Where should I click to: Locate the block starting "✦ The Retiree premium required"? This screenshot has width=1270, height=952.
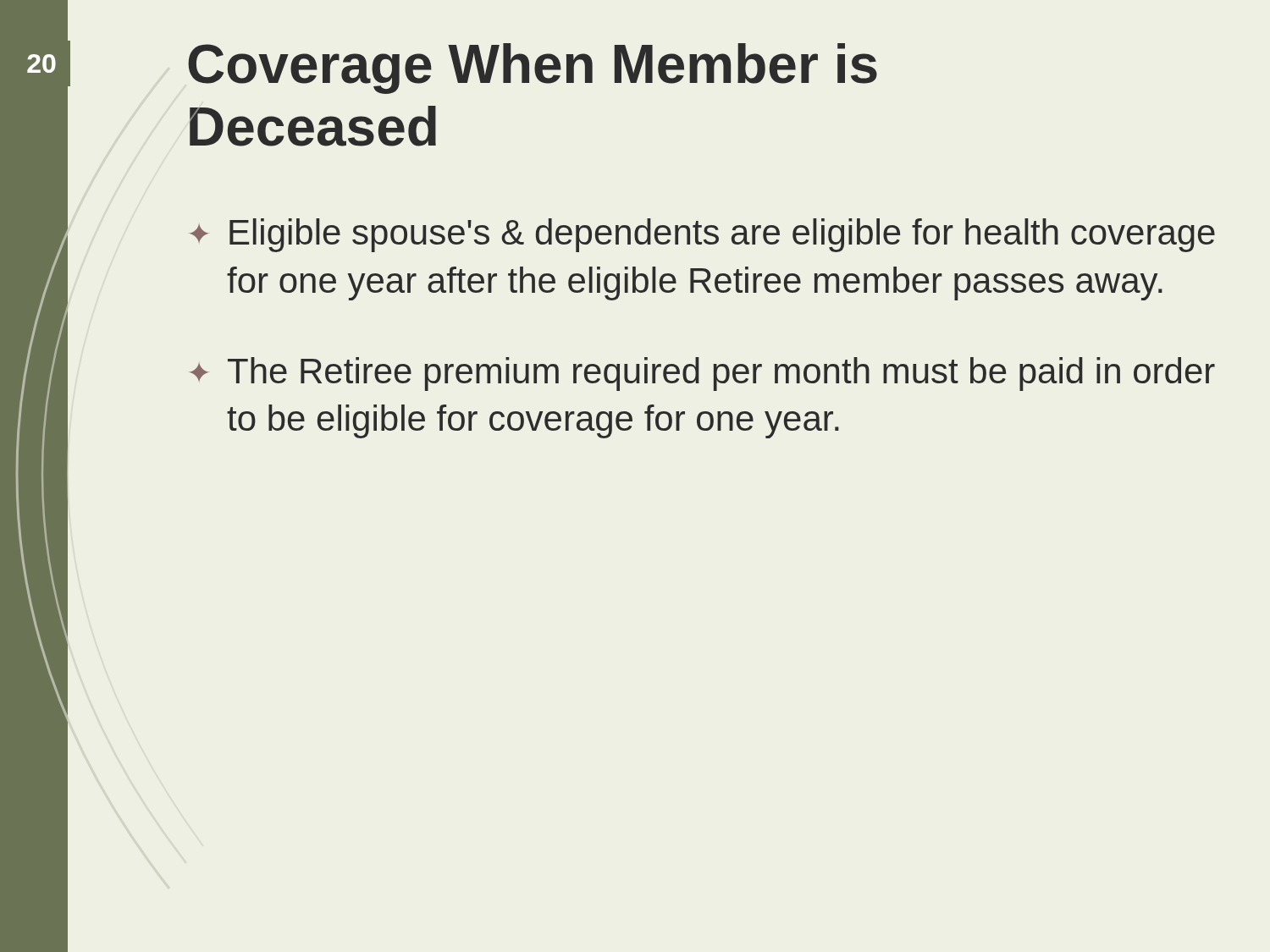[703, 395]
